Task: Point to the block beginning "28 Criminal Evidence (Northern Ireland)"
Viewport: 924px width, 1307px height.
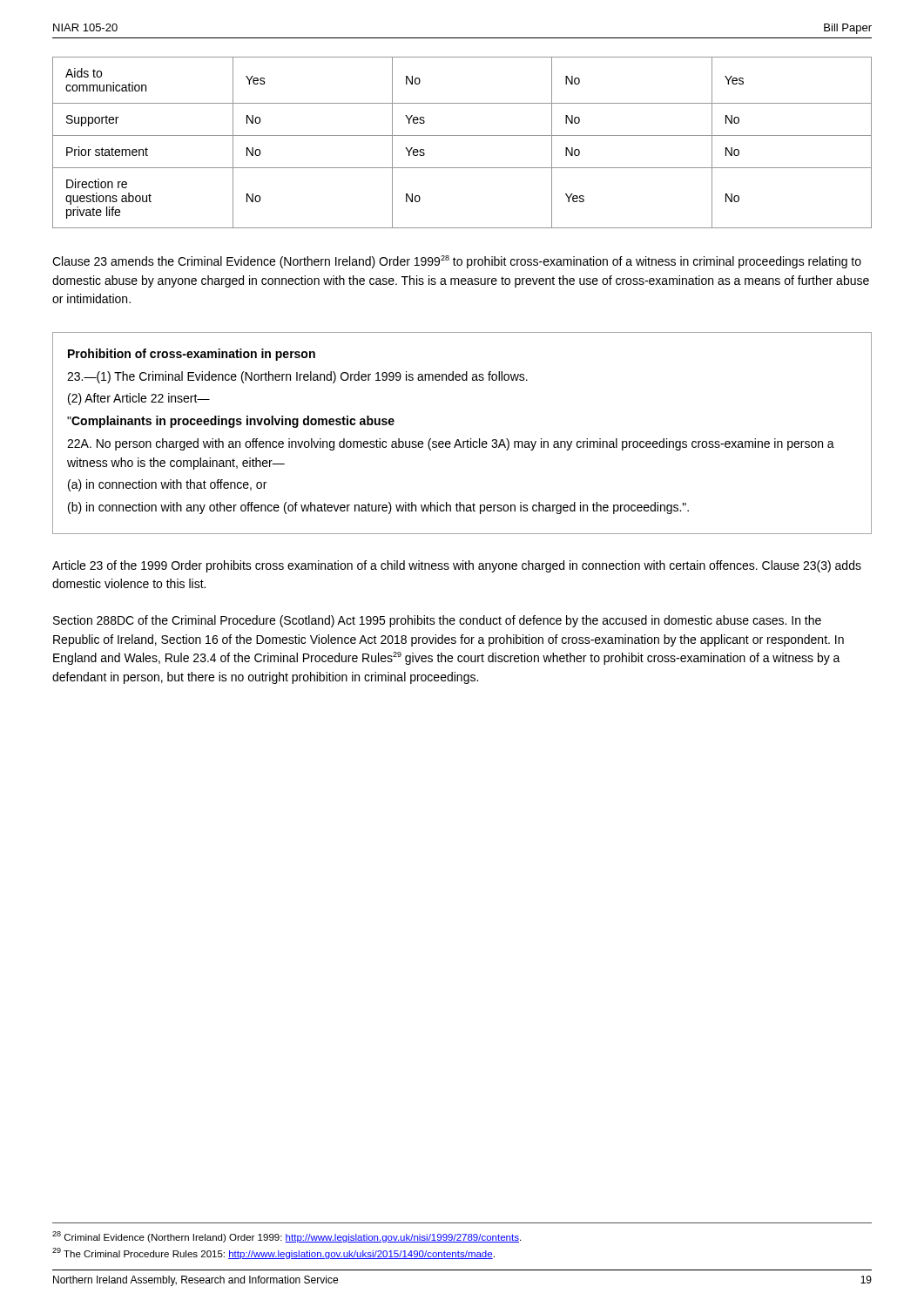Action: pyautogui.click(x=287, y=1236)
